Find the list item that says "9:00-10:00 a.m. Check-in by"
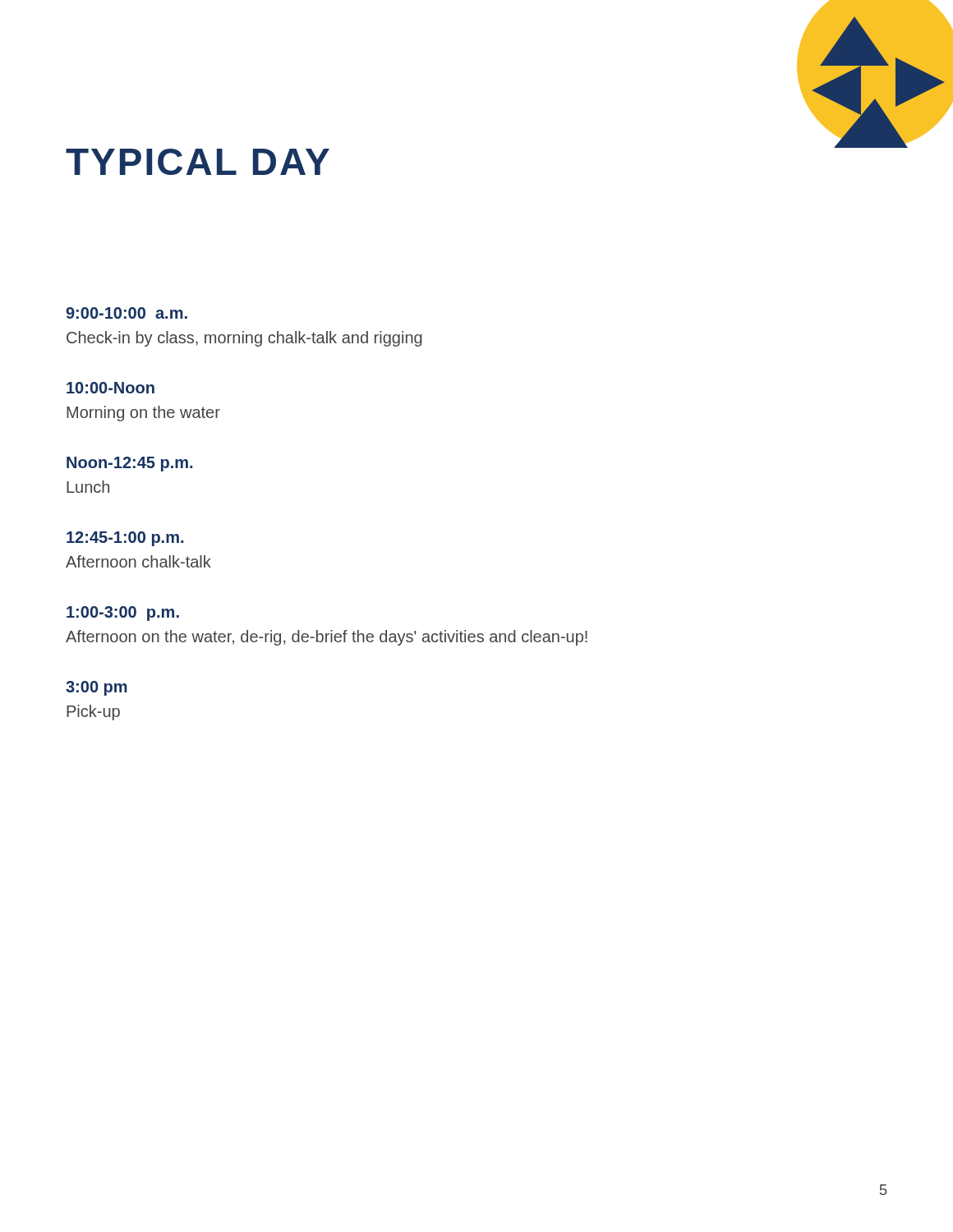This screenshot has width=953, height=1232. (x=353, y=326)
